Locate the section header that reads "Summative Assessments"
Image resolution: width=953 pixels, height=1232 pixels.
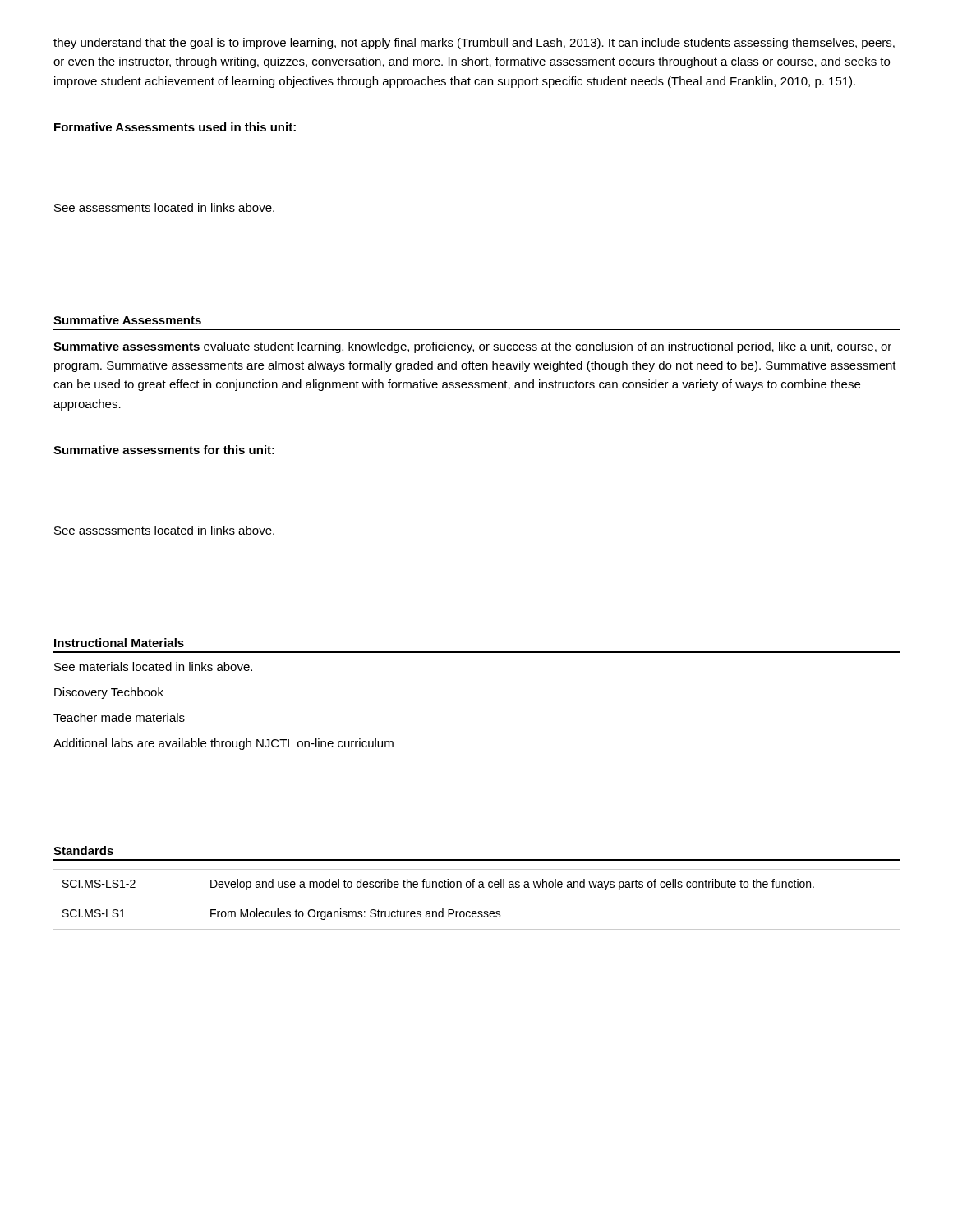point(127,320)
